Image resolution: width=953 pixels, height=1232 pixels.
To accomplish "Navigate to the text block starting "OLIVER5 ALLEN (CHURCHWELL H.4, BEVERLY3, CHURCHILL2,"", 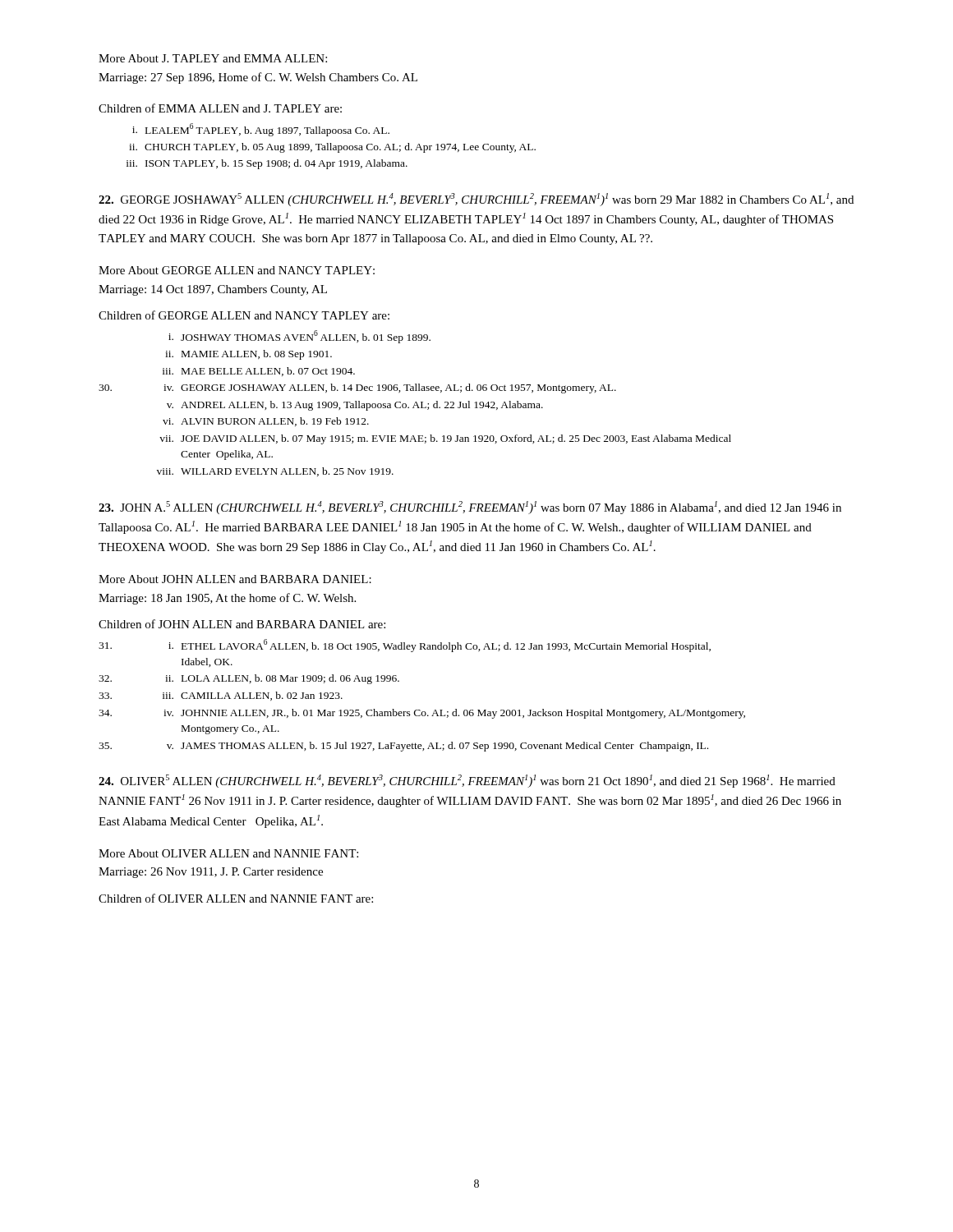I will pos(470,800).
